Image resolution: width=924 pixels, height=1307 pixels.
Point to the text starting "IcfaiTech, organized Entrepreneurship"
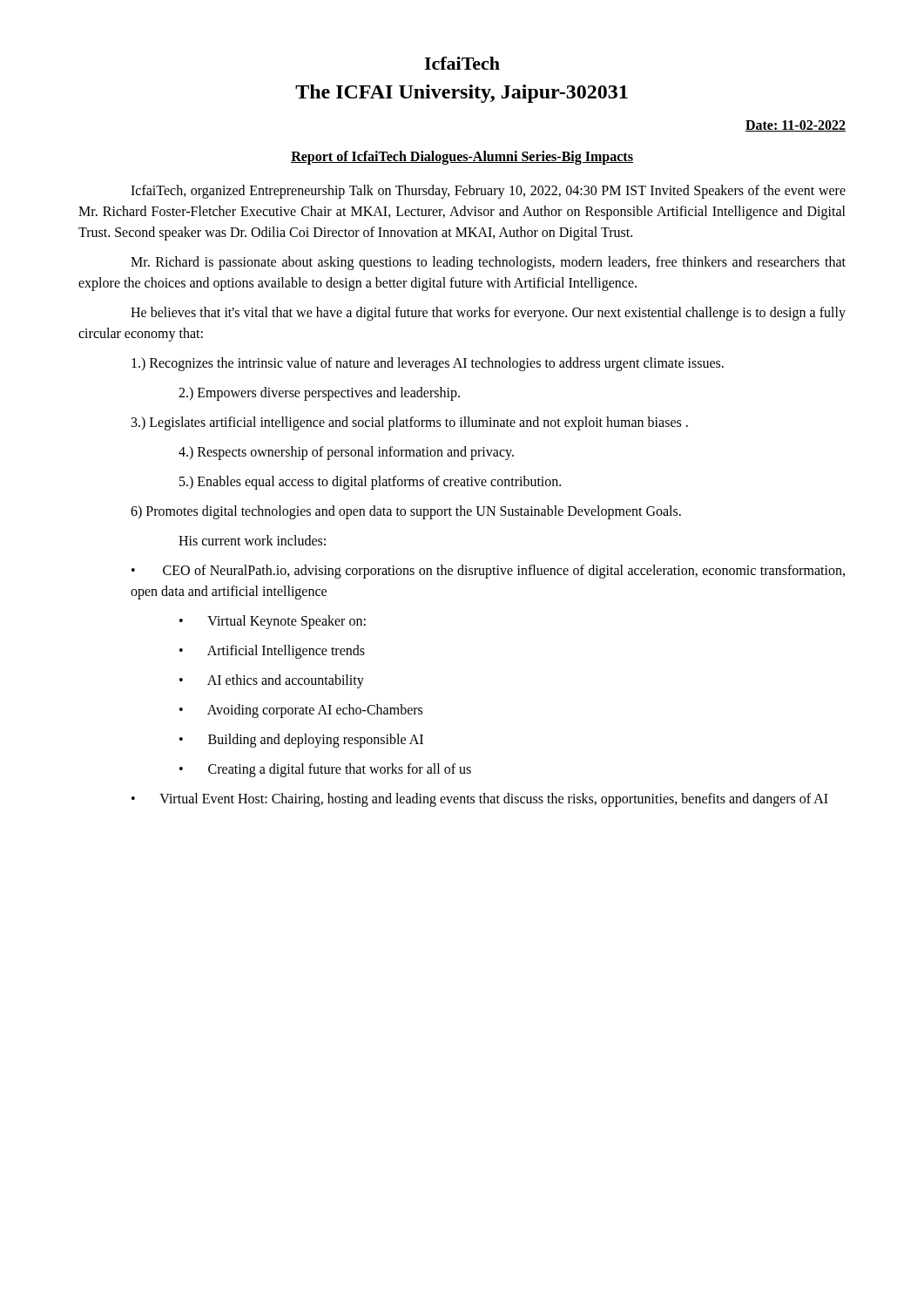pyautogui.click(x=462, y=212)
